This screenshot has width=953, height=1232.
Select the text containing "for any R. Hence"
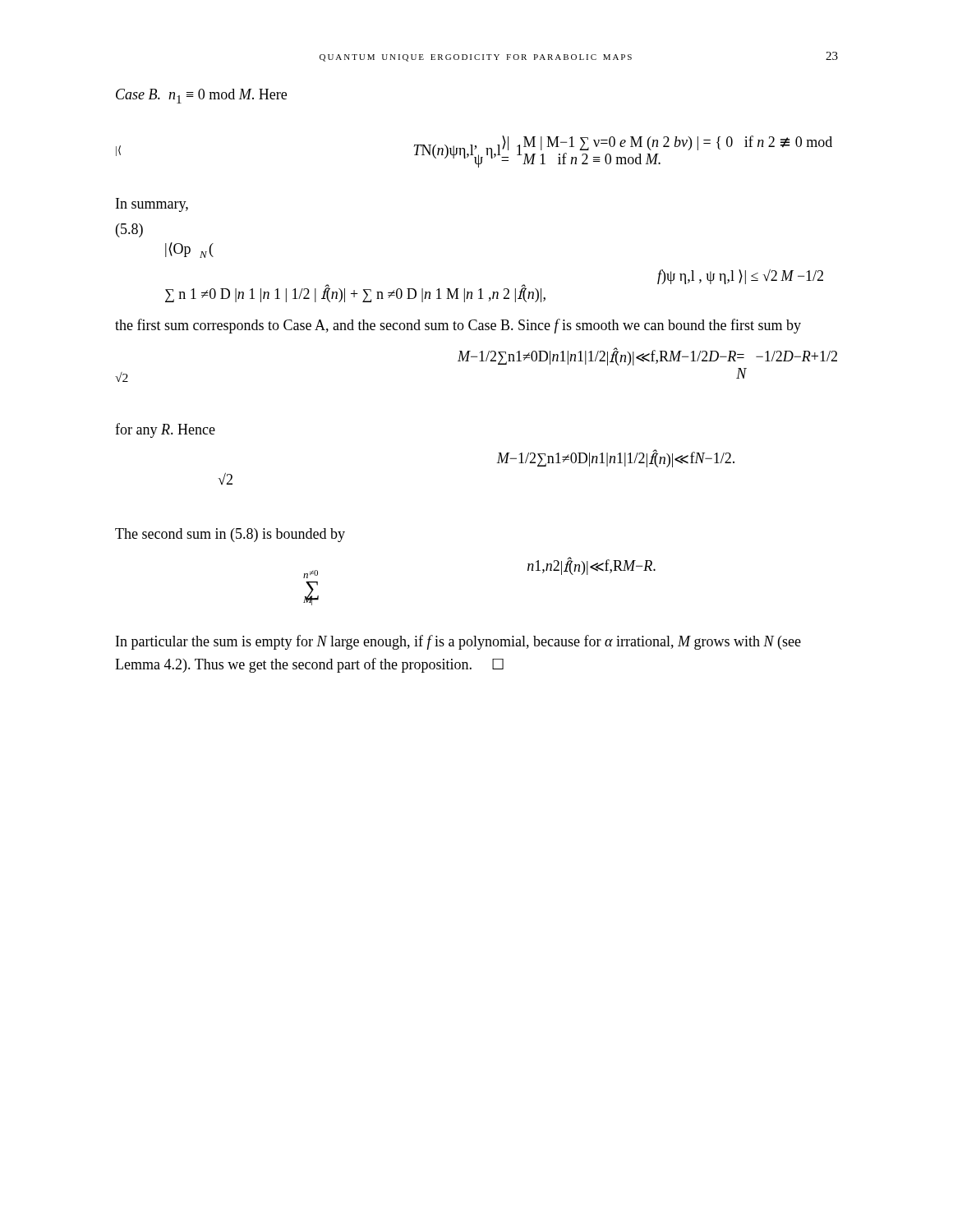coord(165,430)
